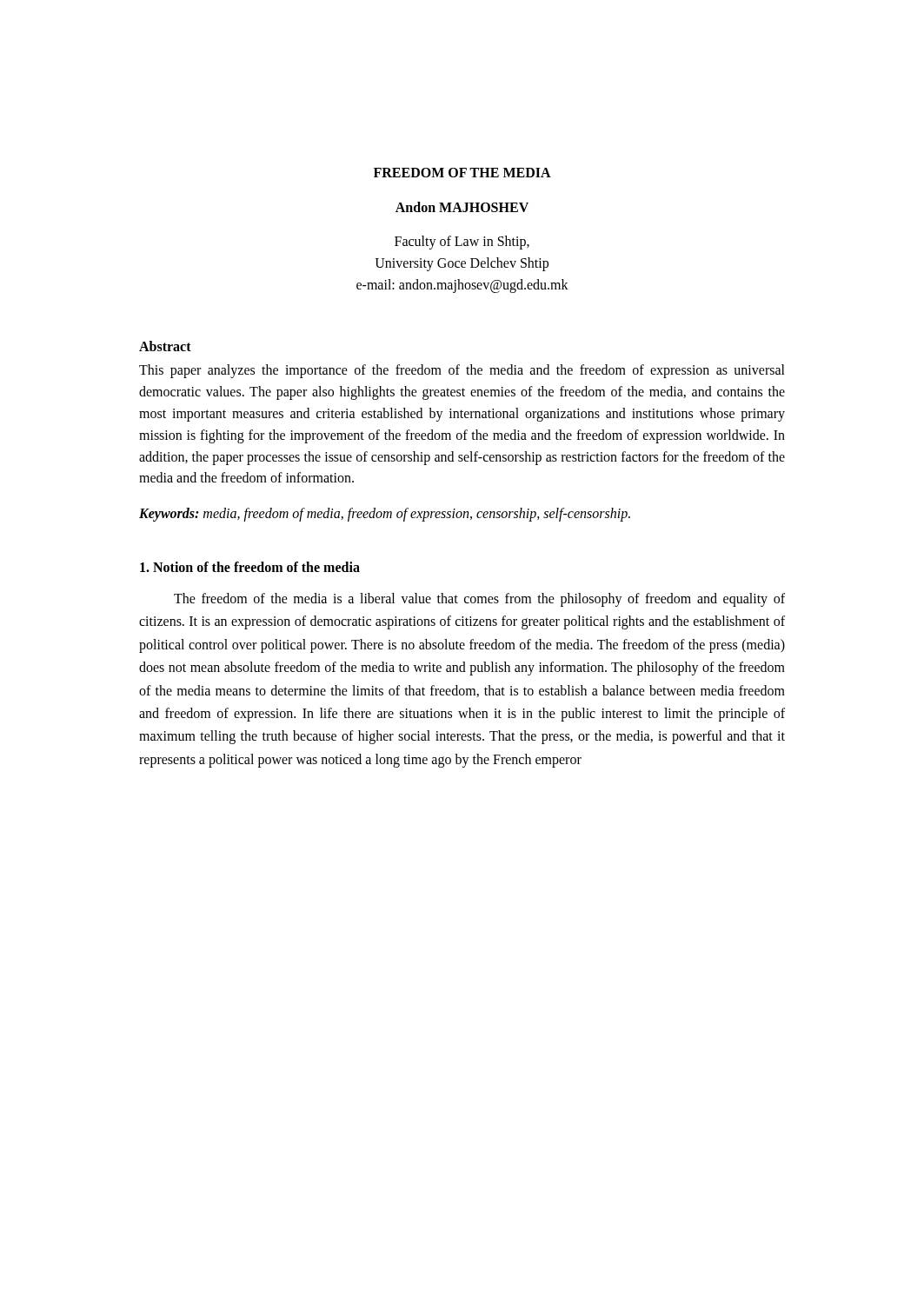924x1304 pixels.
Task: Locate the text "Andon MAJHOSHEV"
Action: (462, 207)
